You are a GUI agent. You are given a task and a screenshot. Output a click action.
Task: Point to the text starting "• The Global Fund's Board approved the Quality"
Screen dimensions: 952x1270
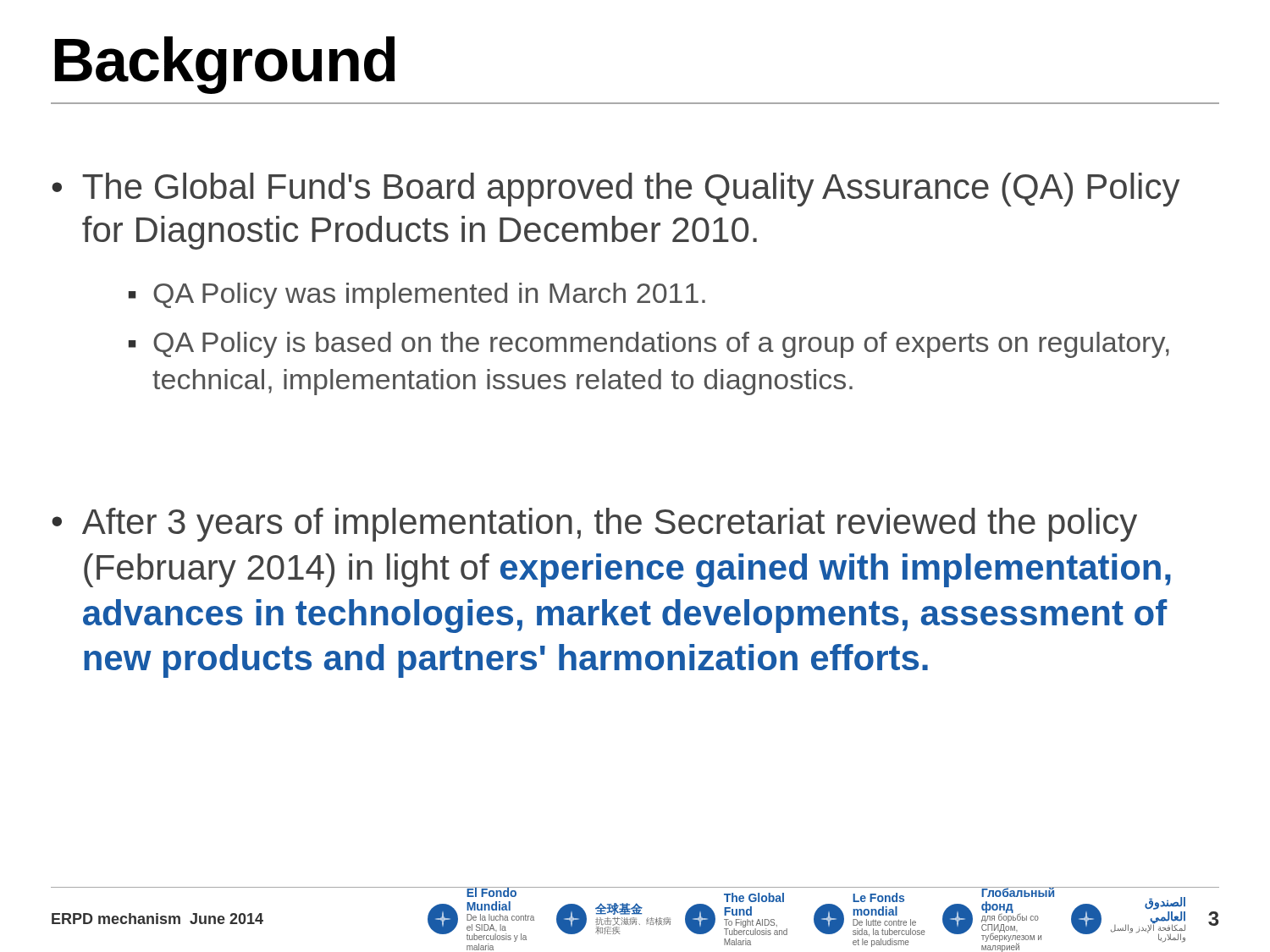click(x=635, y=208)
